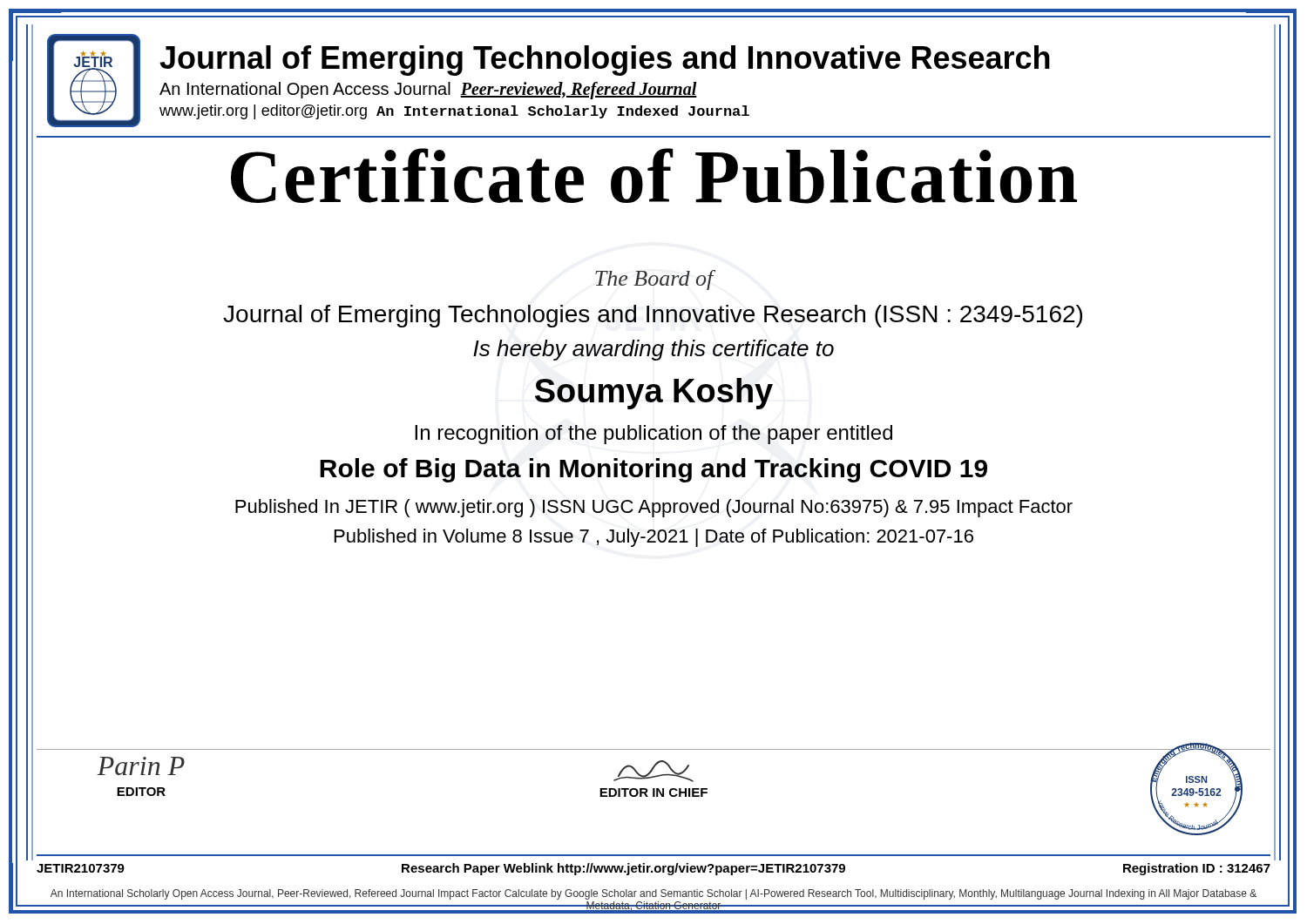Image resolution: width=1307 pixels, height=924 pixels.
Task: Click on the element starting "In recognition of the"
Action: (654, 432)
